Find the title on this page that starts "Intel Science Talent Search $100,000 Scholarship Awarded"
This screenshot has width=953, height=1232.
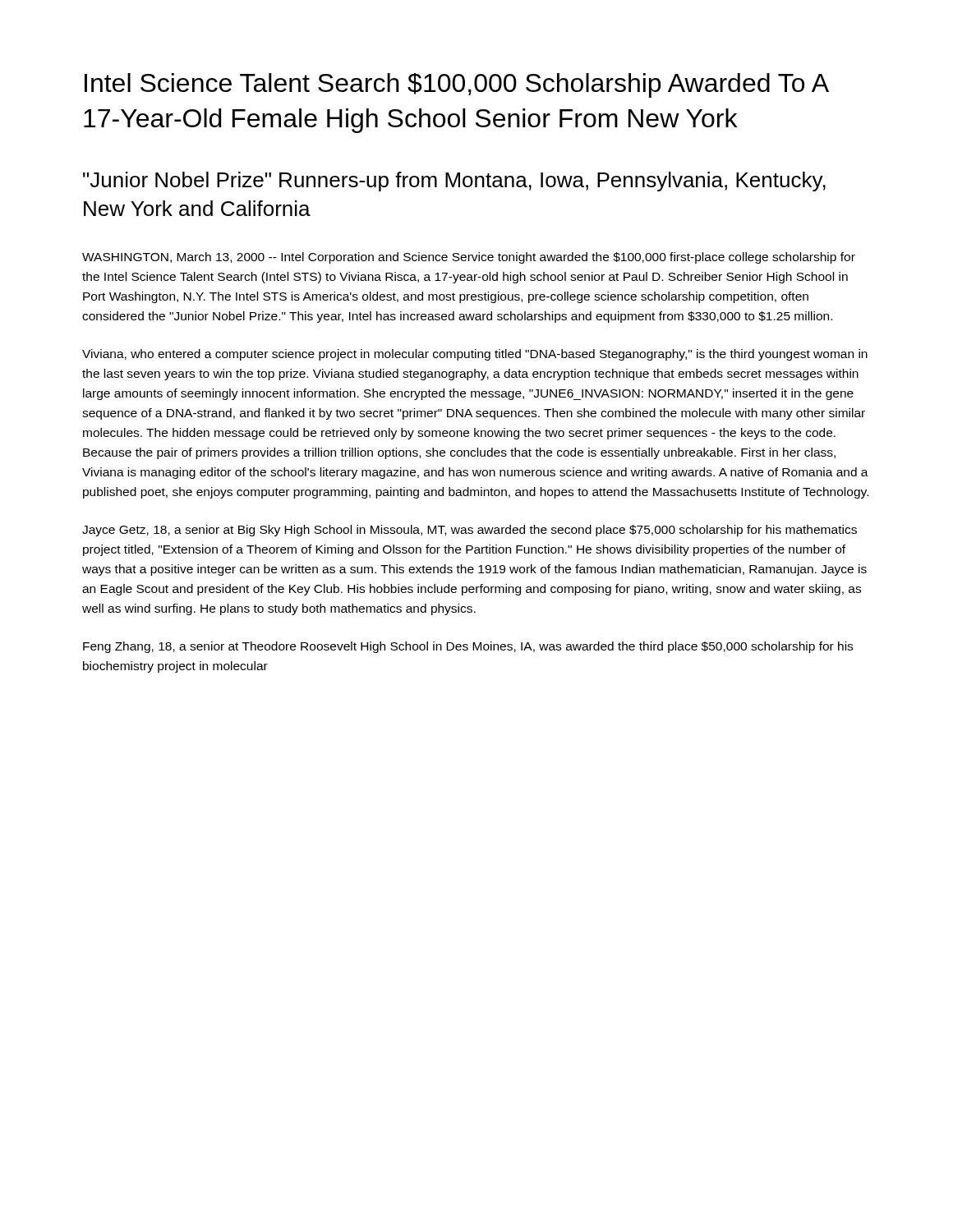[455, 101]
